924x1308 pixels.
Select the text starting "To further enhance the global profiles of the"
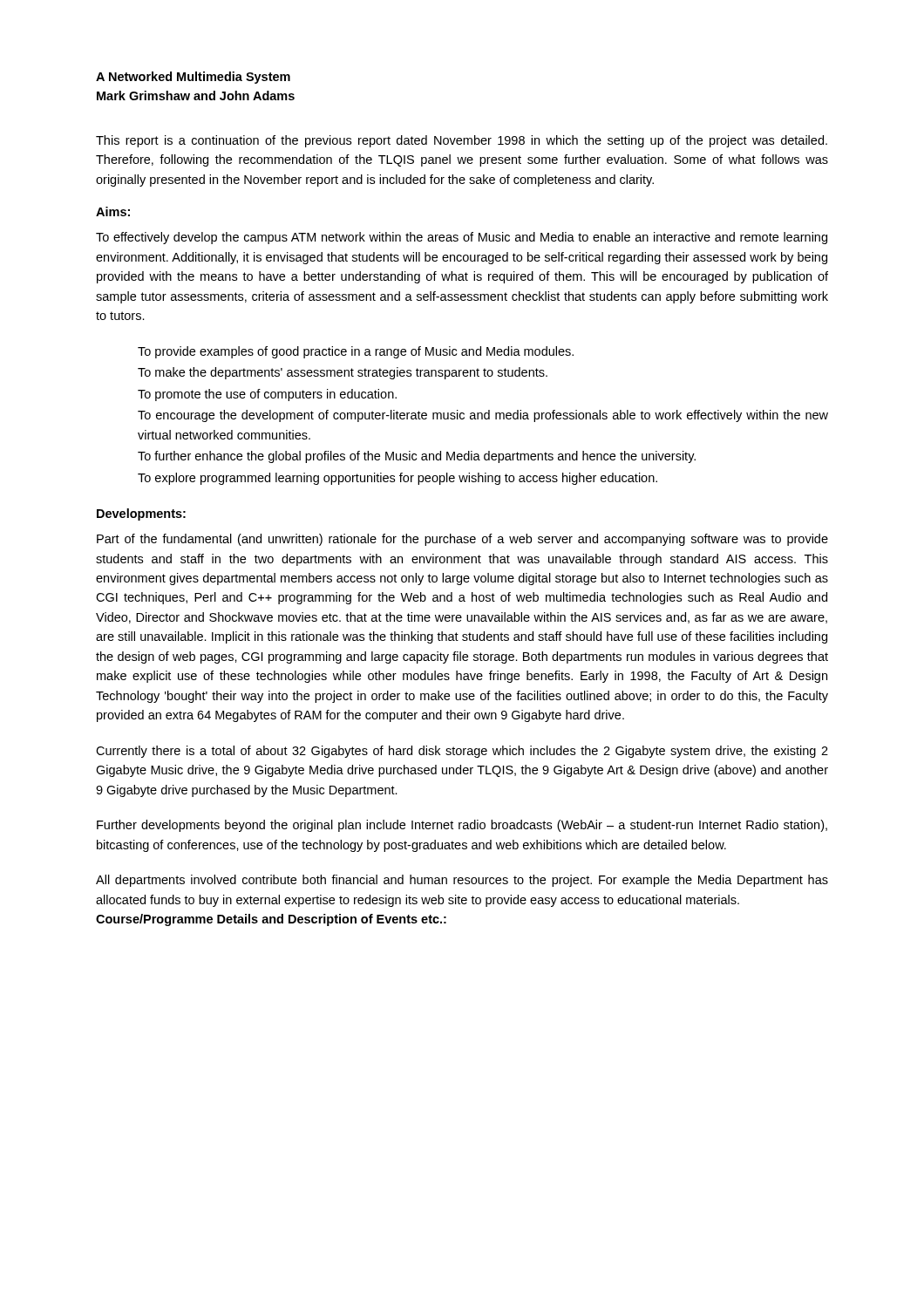(x=417, y=456)
